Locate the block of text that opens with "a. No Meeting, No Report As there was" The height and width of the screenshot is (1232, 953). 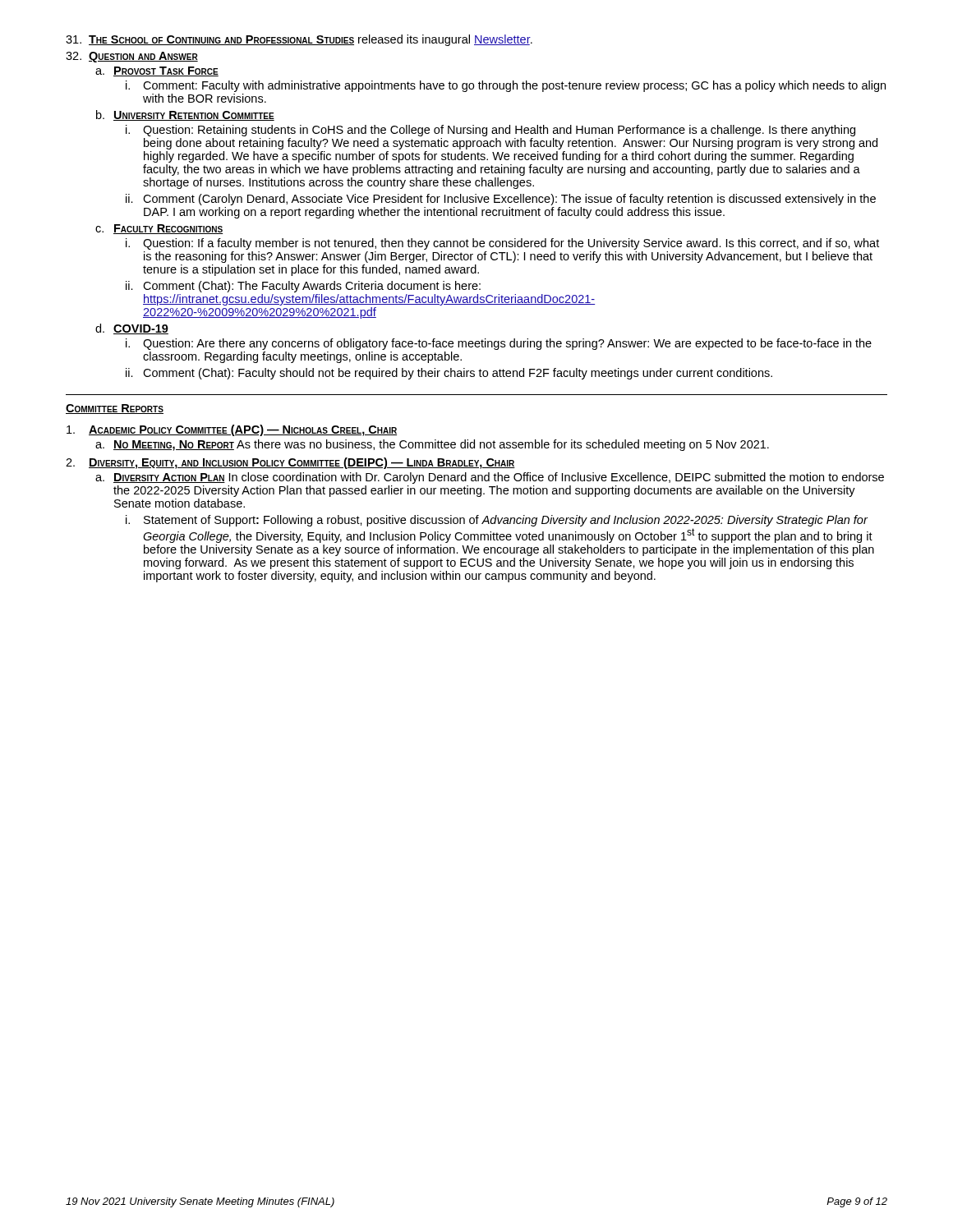click(433, 444)
